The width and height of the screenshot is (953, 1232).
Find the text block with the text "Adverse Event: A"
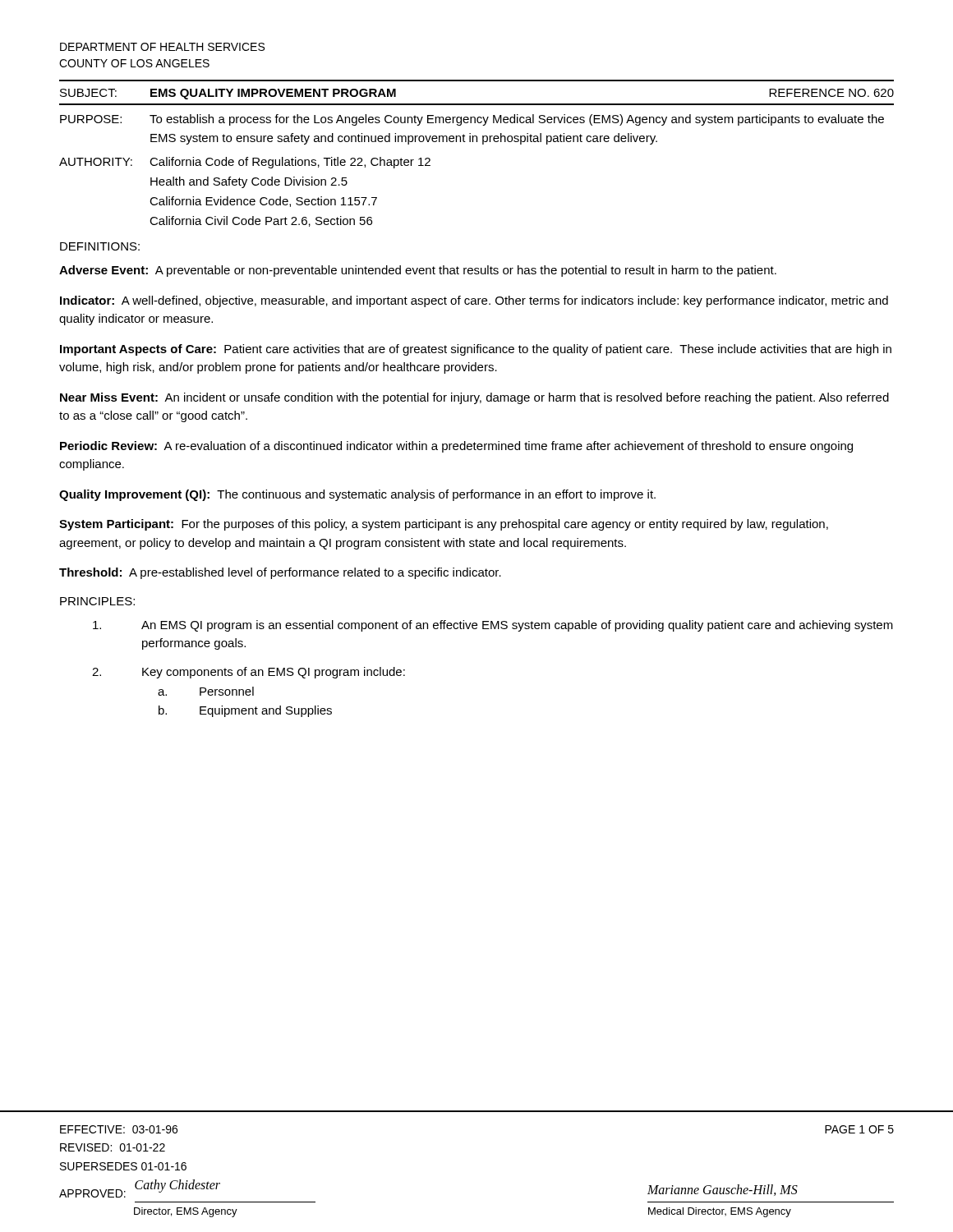418,270
